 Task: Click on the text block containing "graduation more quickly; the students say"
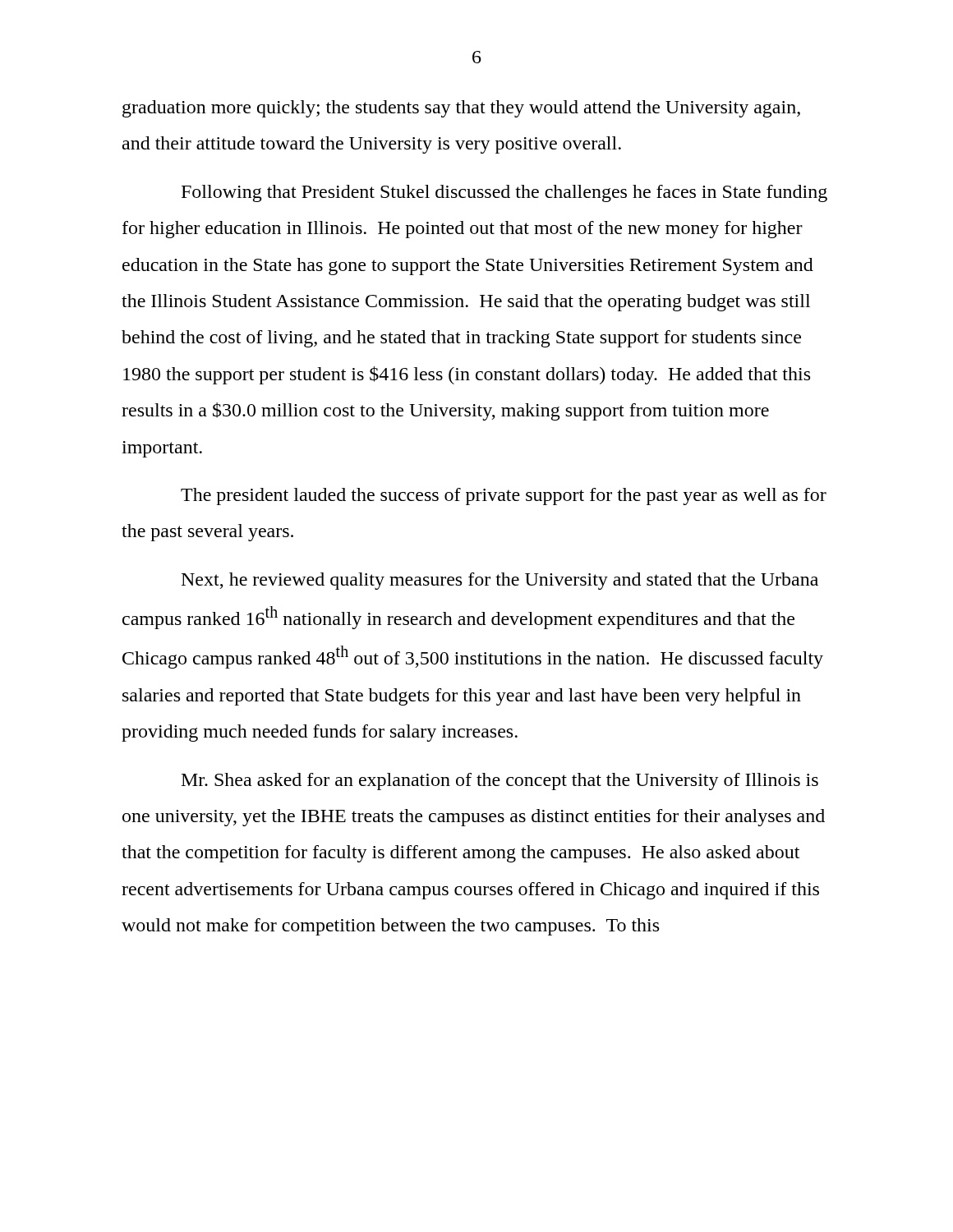point(461,109)
